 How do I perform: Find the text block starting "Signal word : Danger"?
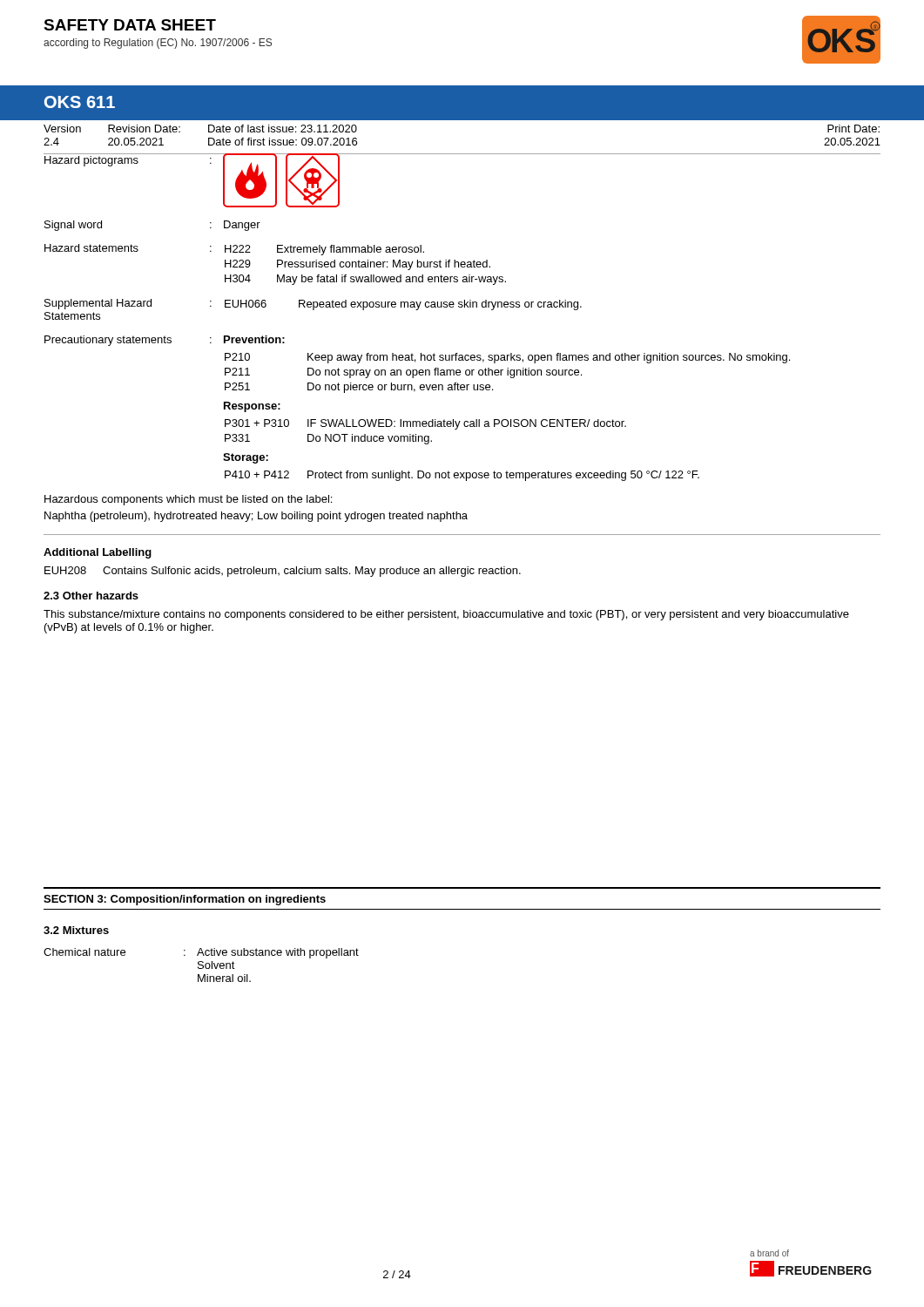pos(74,225)
